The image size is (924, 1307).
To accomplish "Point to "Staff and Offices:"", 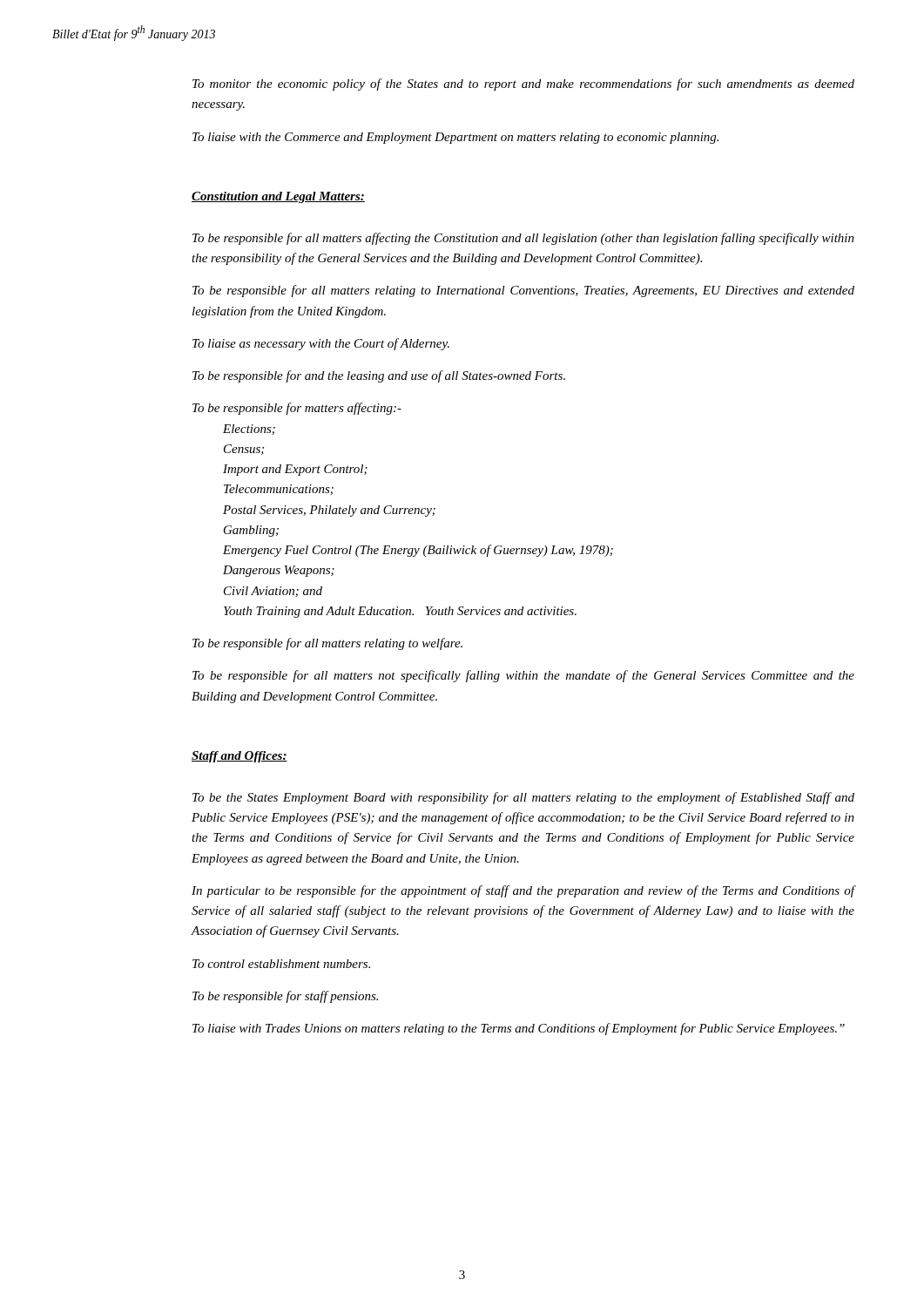I will point(239,756).
